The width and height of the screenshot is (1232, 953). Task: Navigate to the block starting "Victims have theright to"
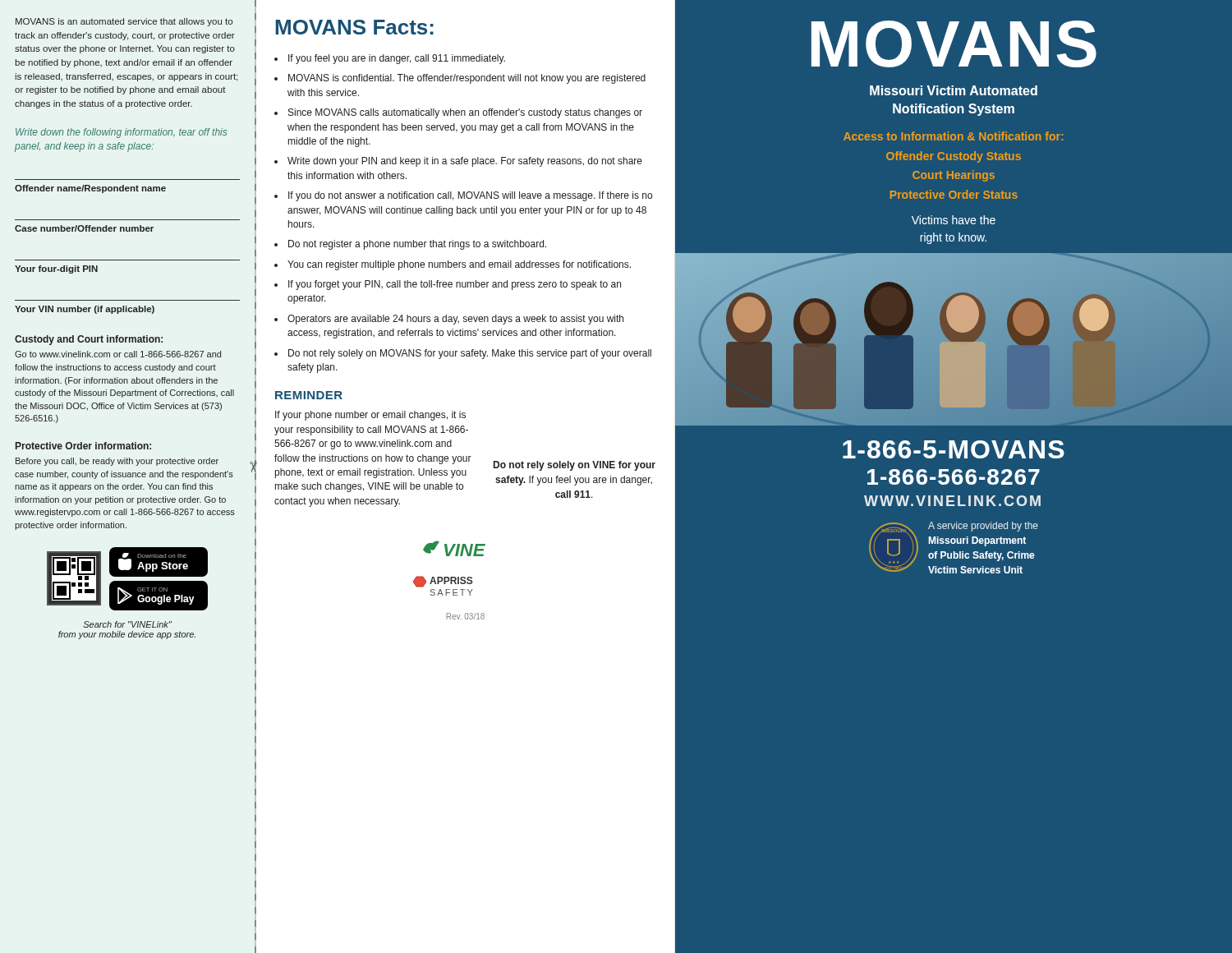pos(954,229)
